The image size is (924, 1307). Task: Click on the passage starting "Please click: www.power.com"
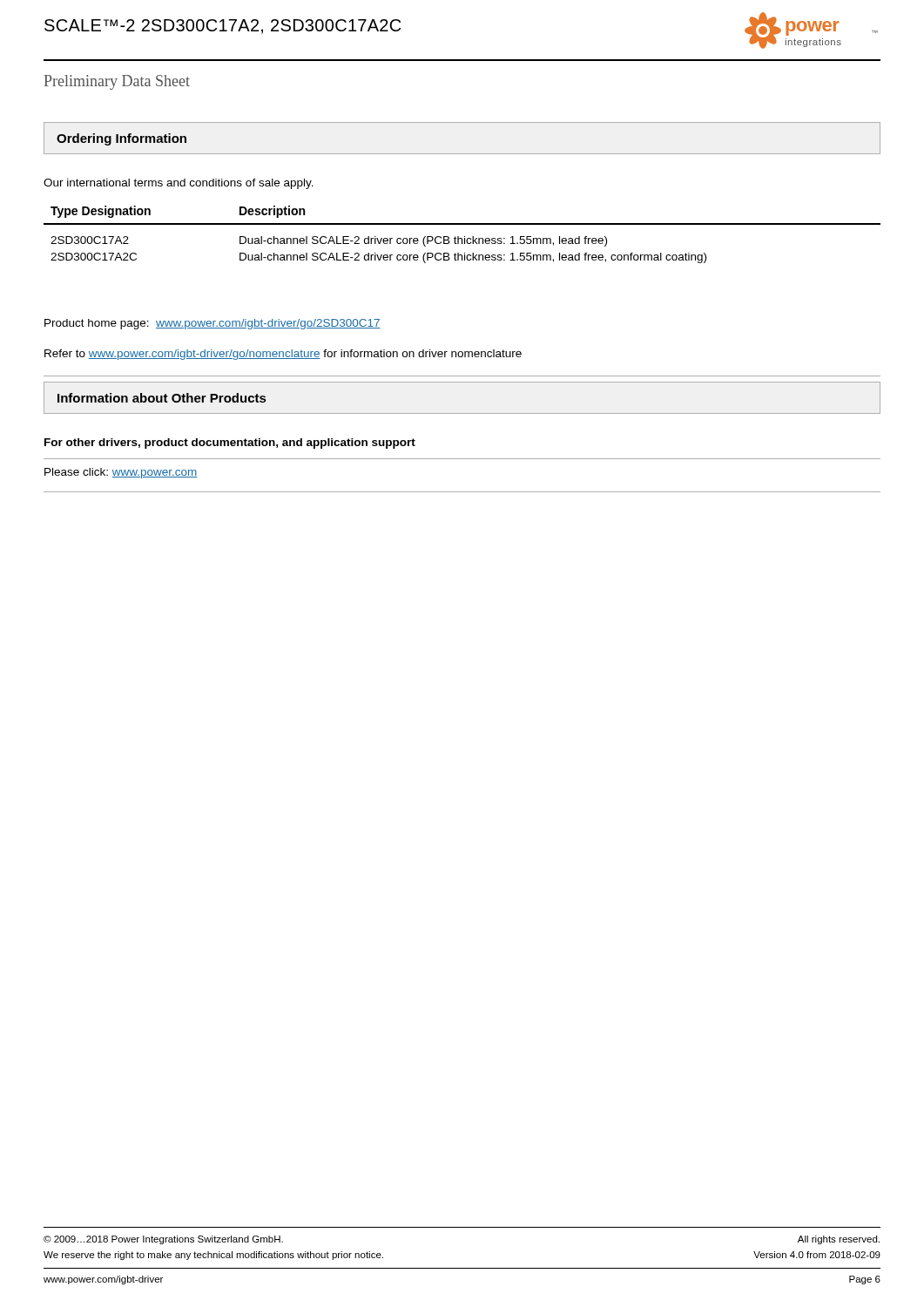point(120,472)
